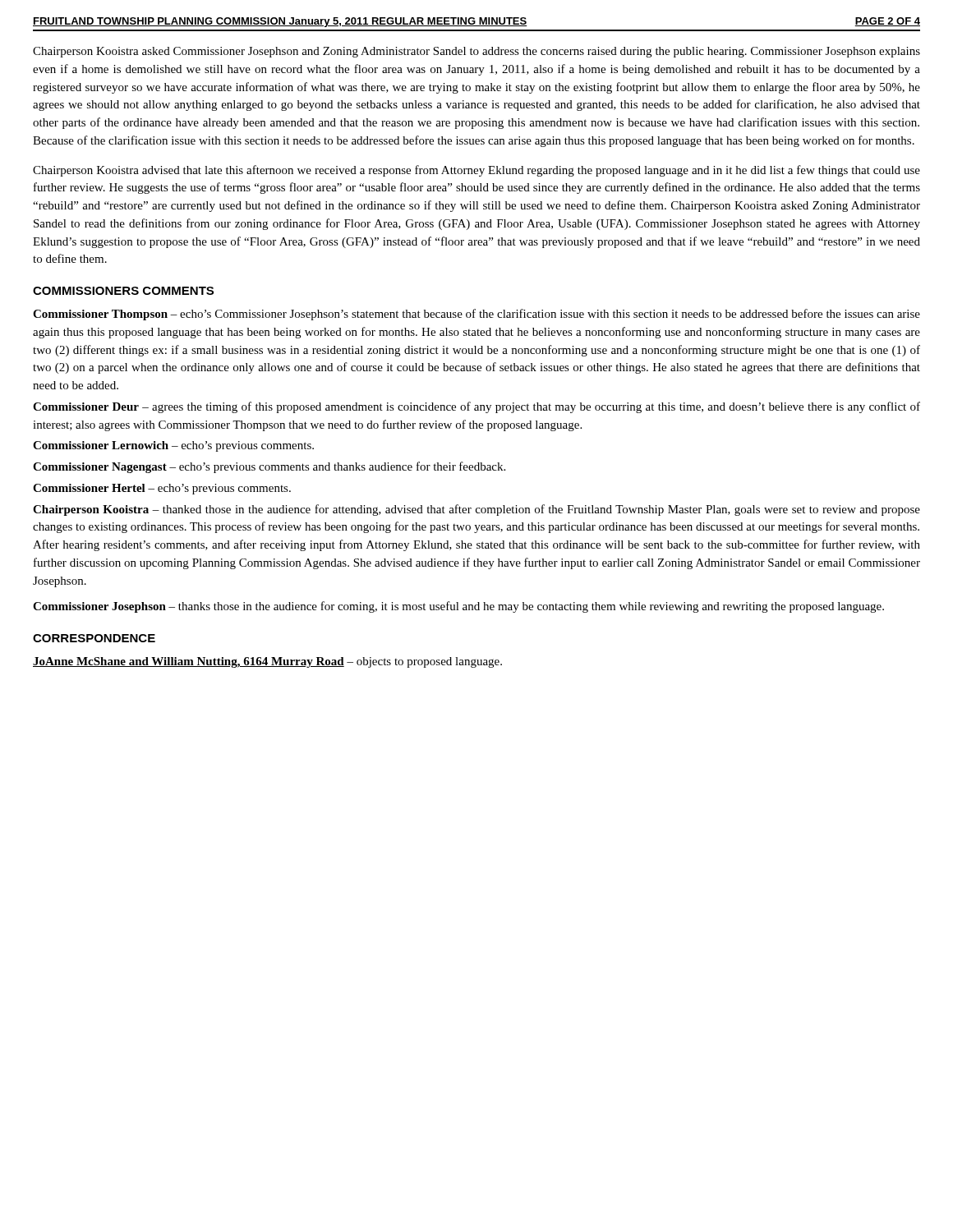The height and width of the screenshot is (1232, 953).
Task: Locate the text block that reads "Chairperson Kooistra asked Commissioner"
Action: click(476, 96)
